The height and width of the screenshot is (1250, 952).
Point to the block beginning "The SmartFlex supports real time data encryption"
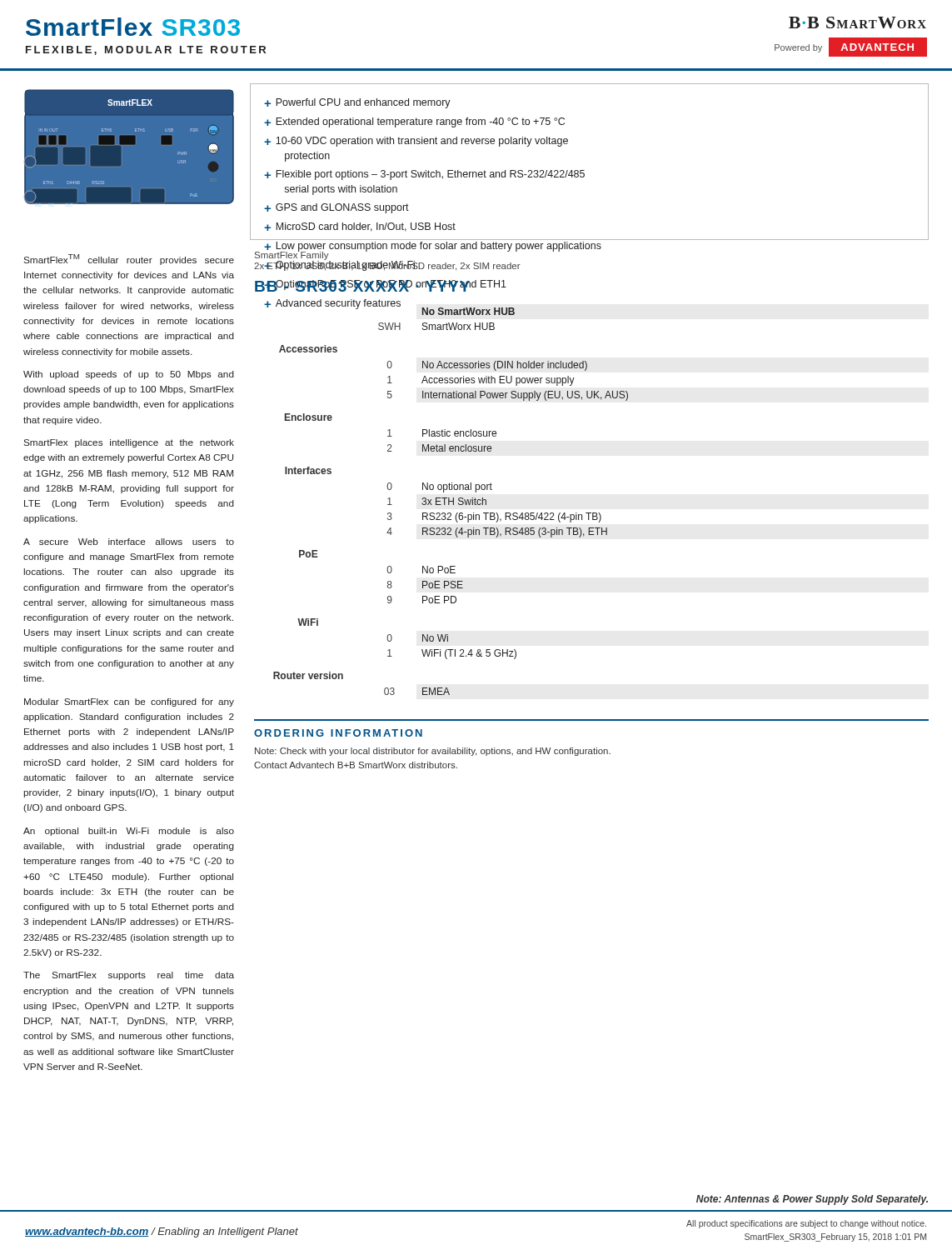[x=129, y=1021]
